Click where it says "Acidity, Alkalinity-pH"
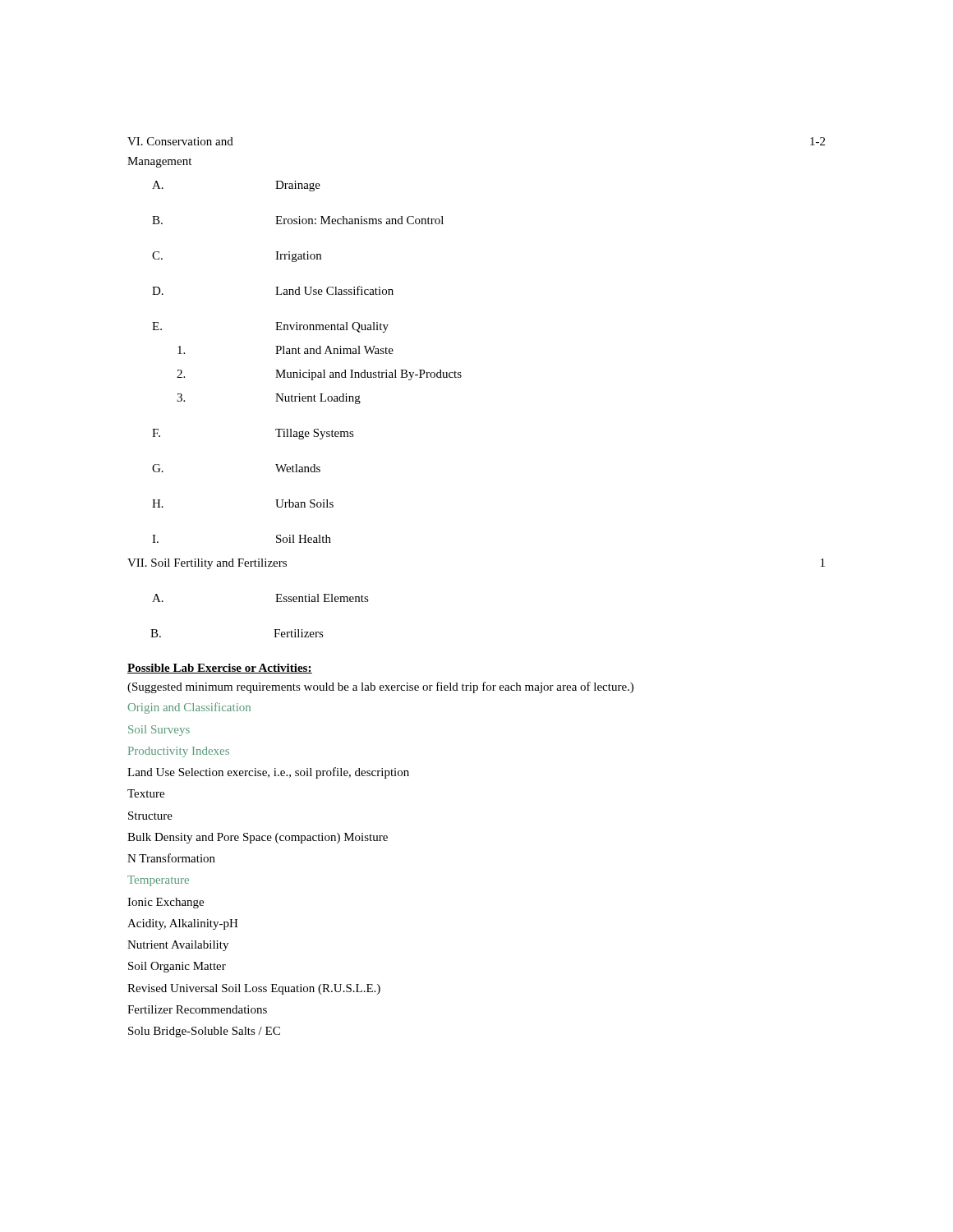This screenshot has height=1232, width=953. coord(183,923)
